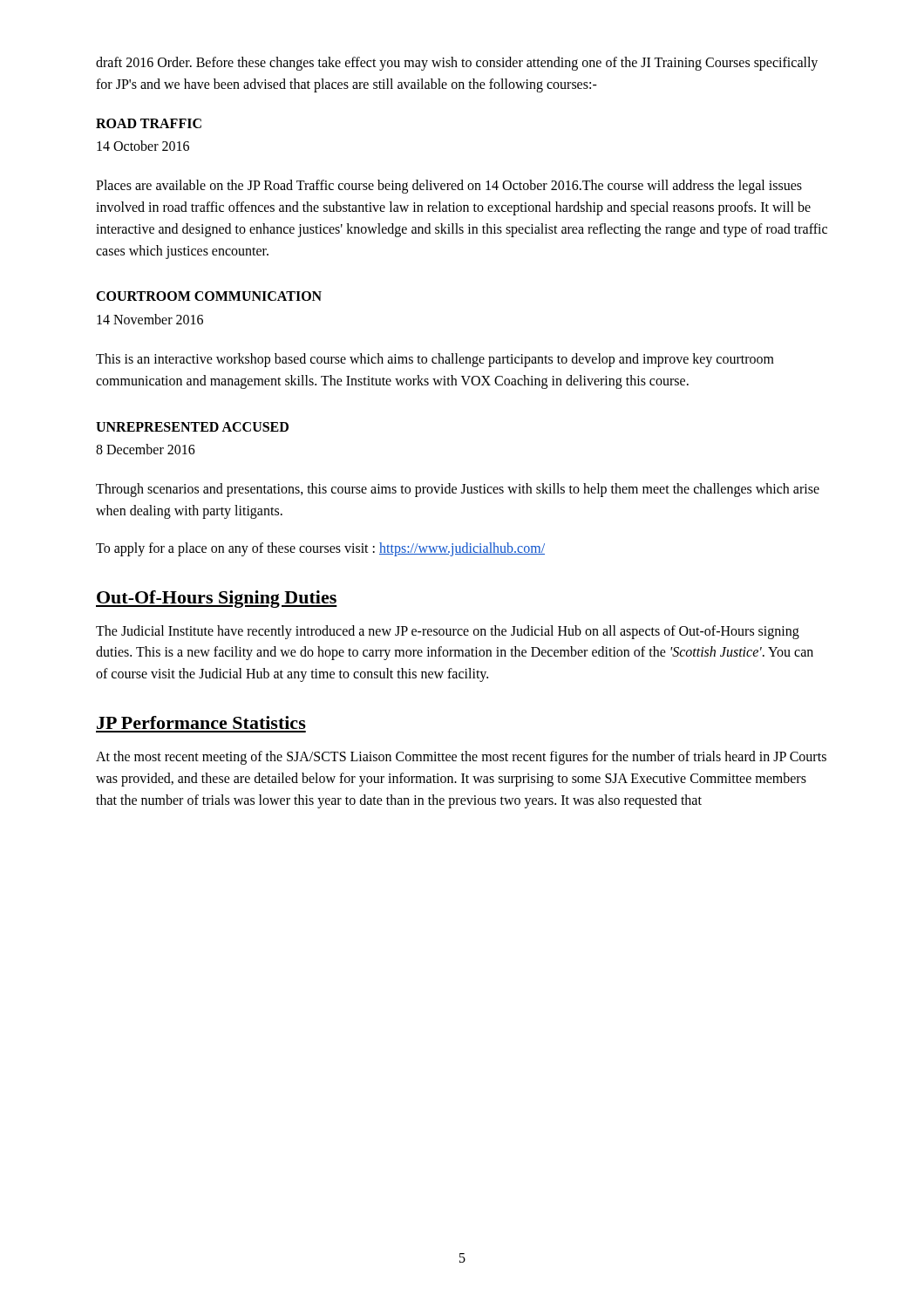This screenshot has height=1308, width=924.
Task: Find the block starting "Out-Of-Hours Signing Duties"
Action: [x=216, y=597]
